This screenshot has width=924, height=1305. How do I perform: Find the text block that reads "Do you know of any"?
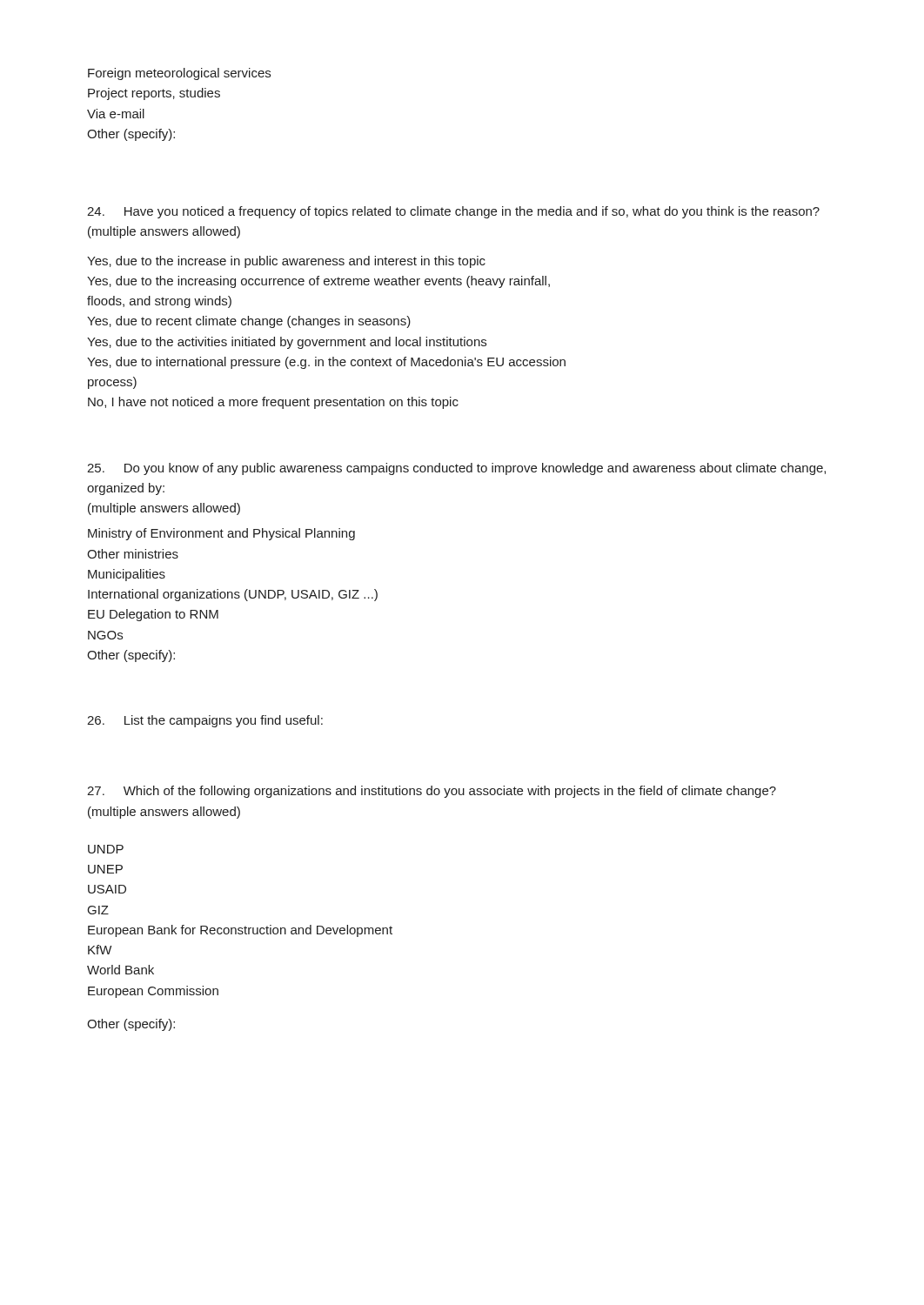[456, 469]
